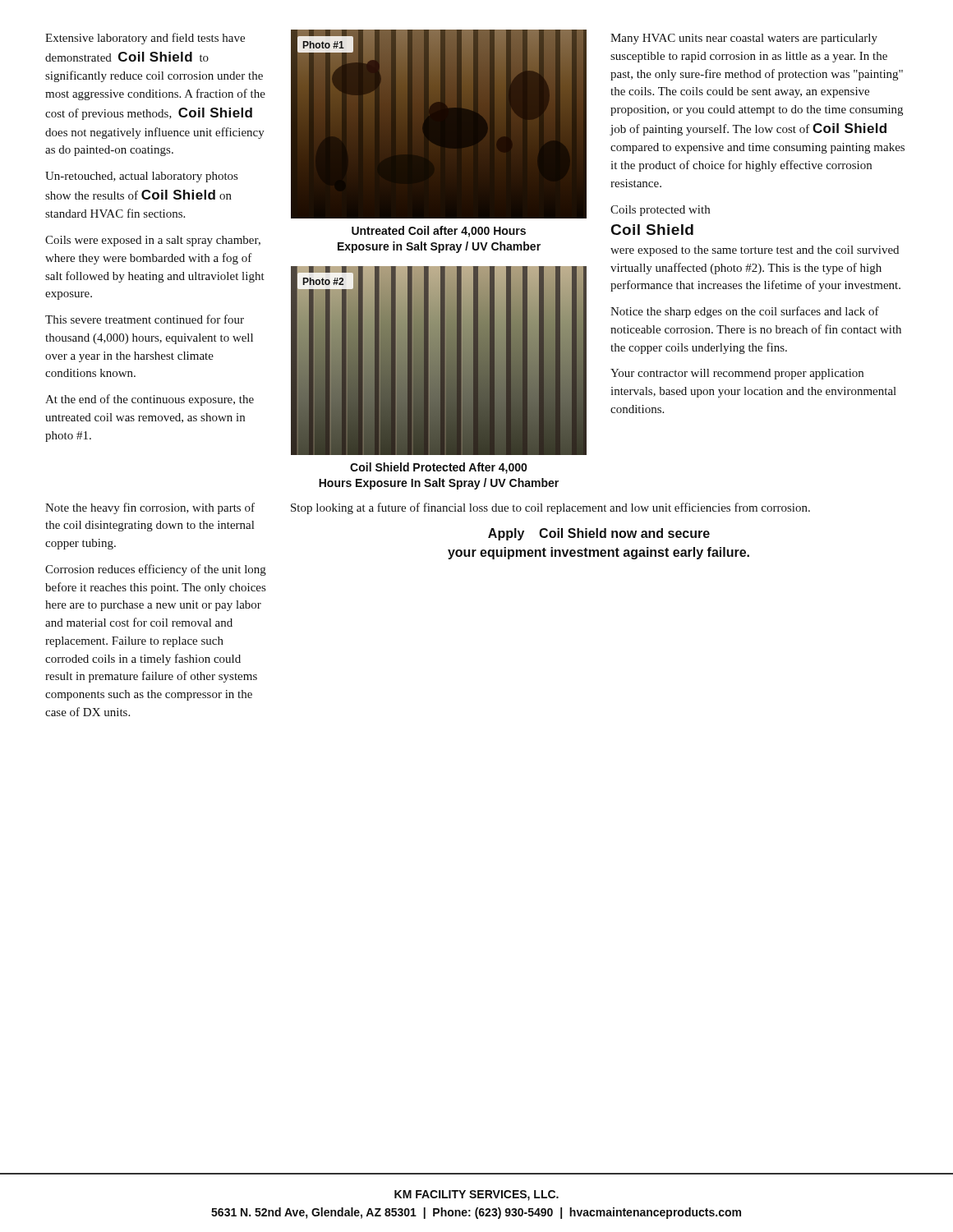Image resolution: width=953 pixels, height=1232 pixels.
Task: Click on the text block with the text "Extensive laboratory and field tests have demonstrated Coil"
Action: pos(156,237)
